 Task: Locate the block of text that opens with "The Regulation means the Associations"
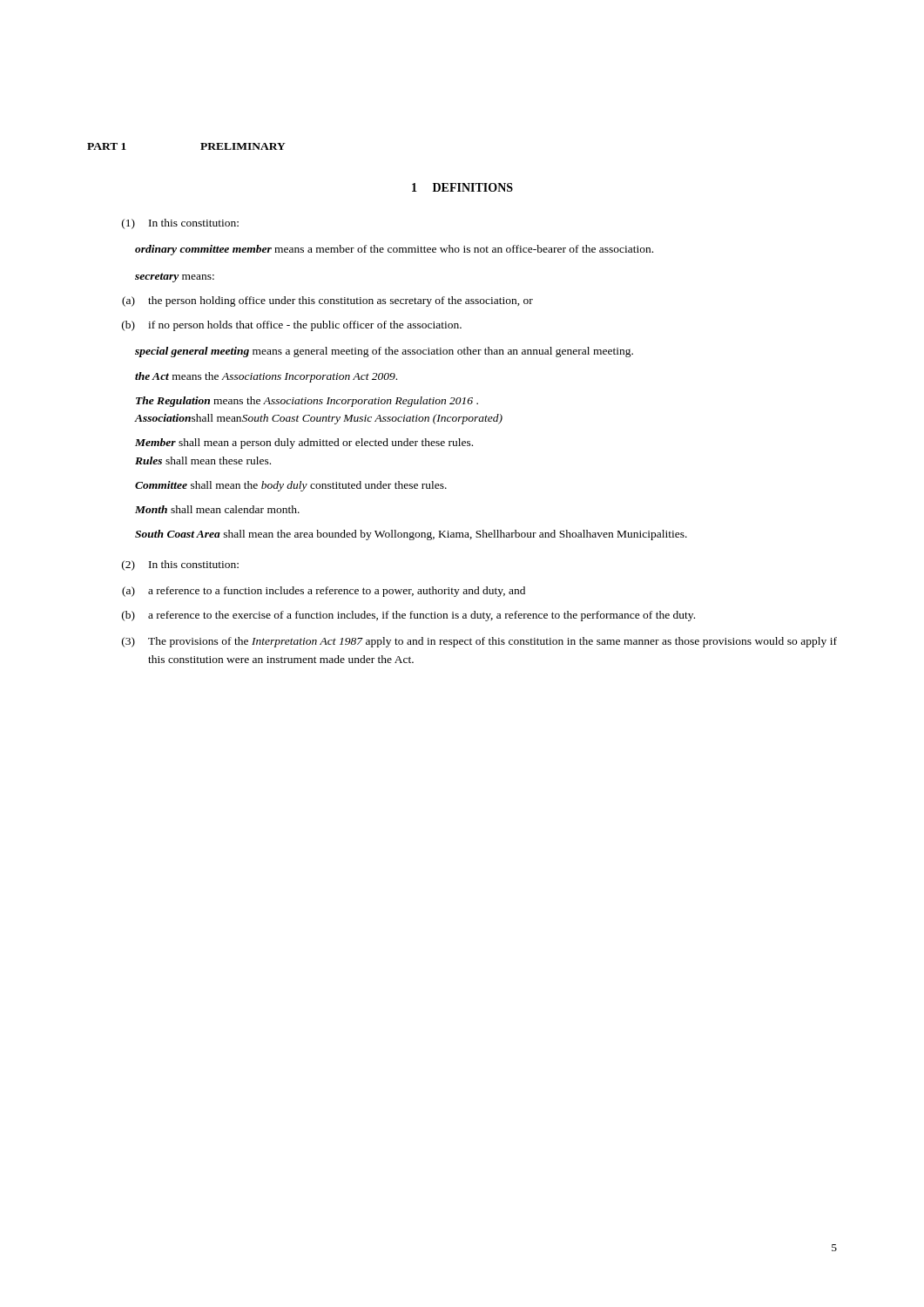click(x=319, y=409)
